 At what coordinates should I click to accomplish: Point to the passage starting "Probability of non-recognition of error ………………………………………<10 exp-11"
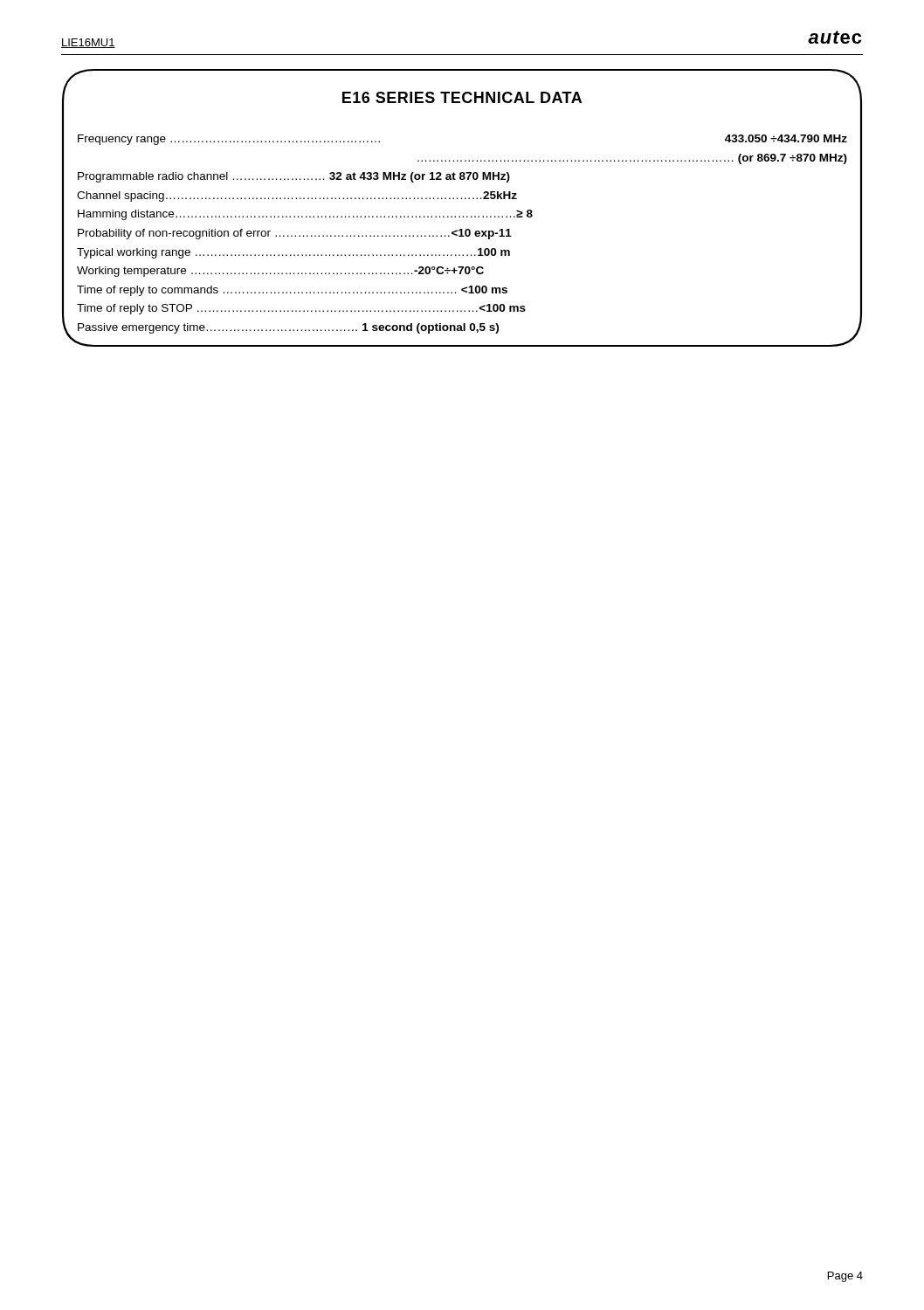(x=294, y=233)
